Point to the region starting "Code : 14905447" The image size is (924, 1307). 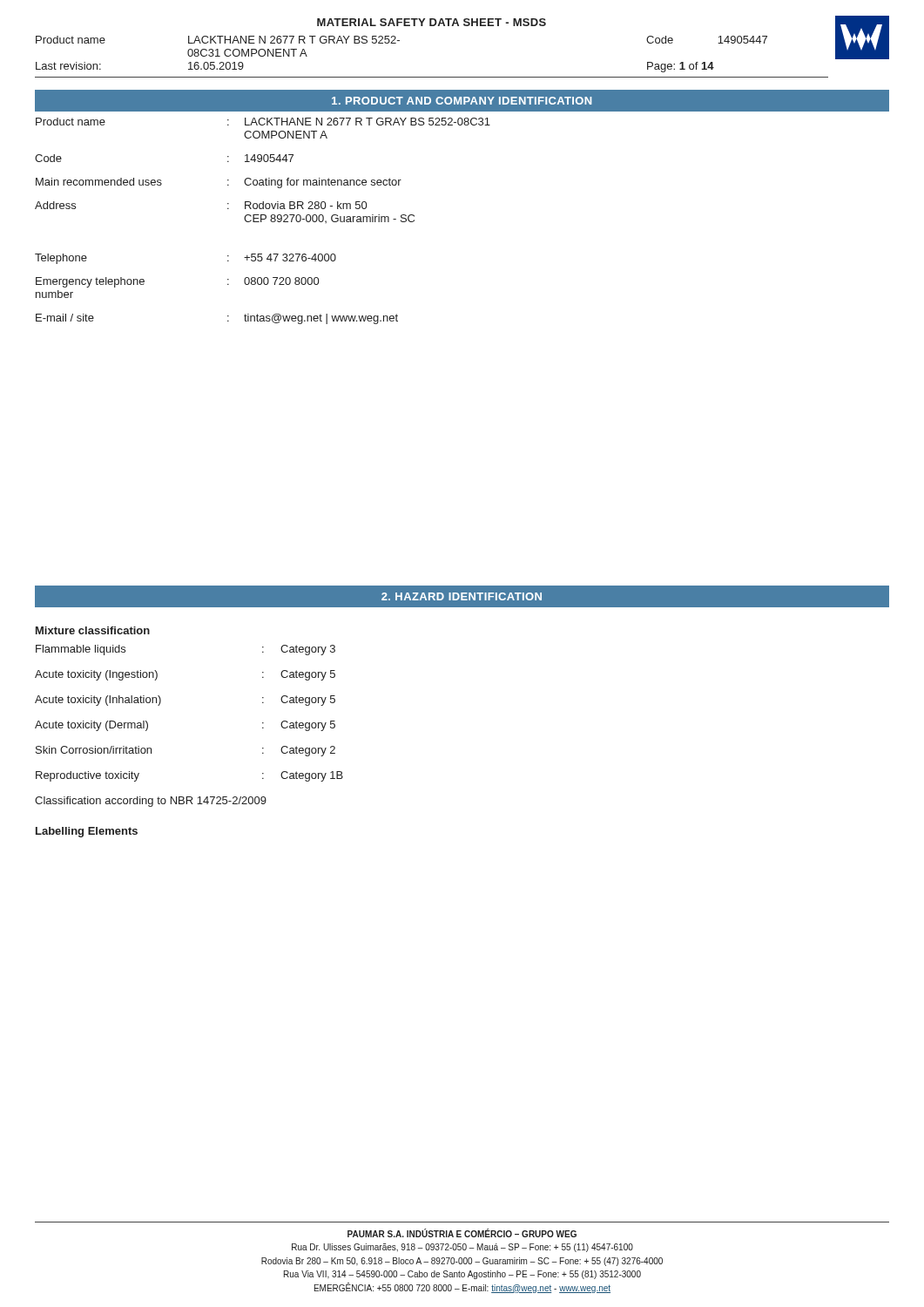click(x=45, y=158)
